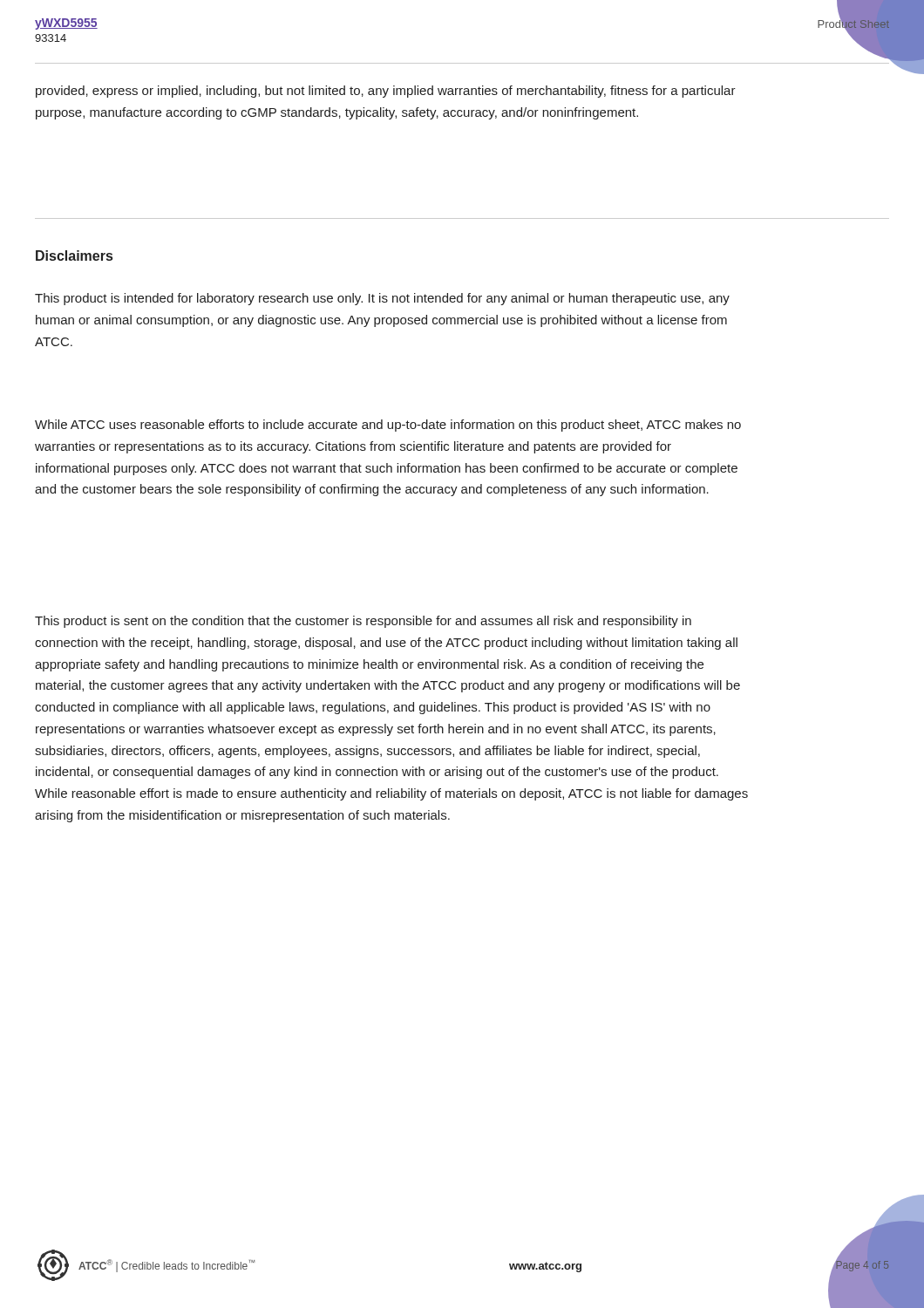
Task: Select a section header
Action: [74, 256]
